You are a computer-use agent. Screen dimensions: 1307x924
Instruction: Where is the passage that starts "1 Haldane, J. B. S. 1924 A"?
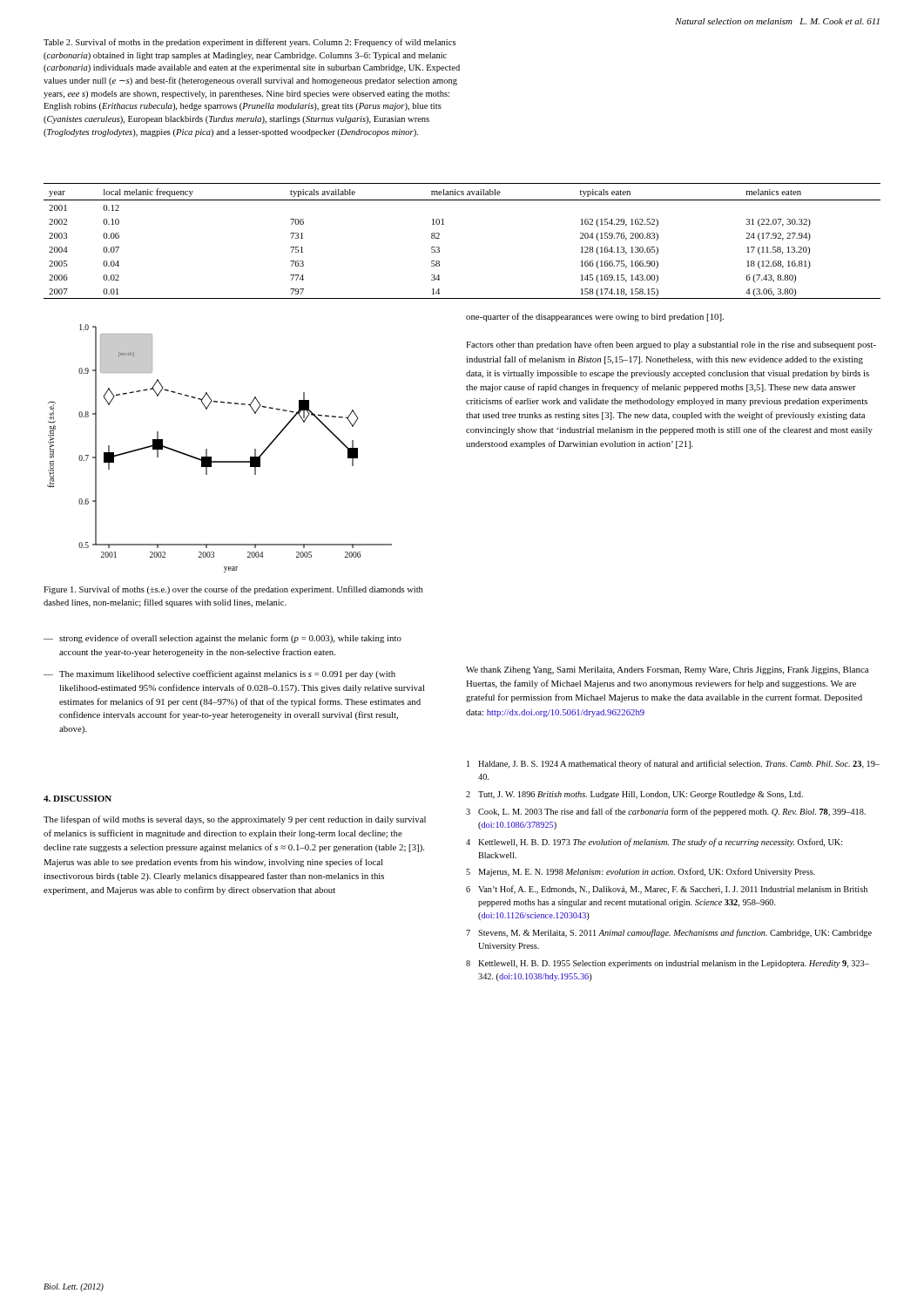coord(673,771)
